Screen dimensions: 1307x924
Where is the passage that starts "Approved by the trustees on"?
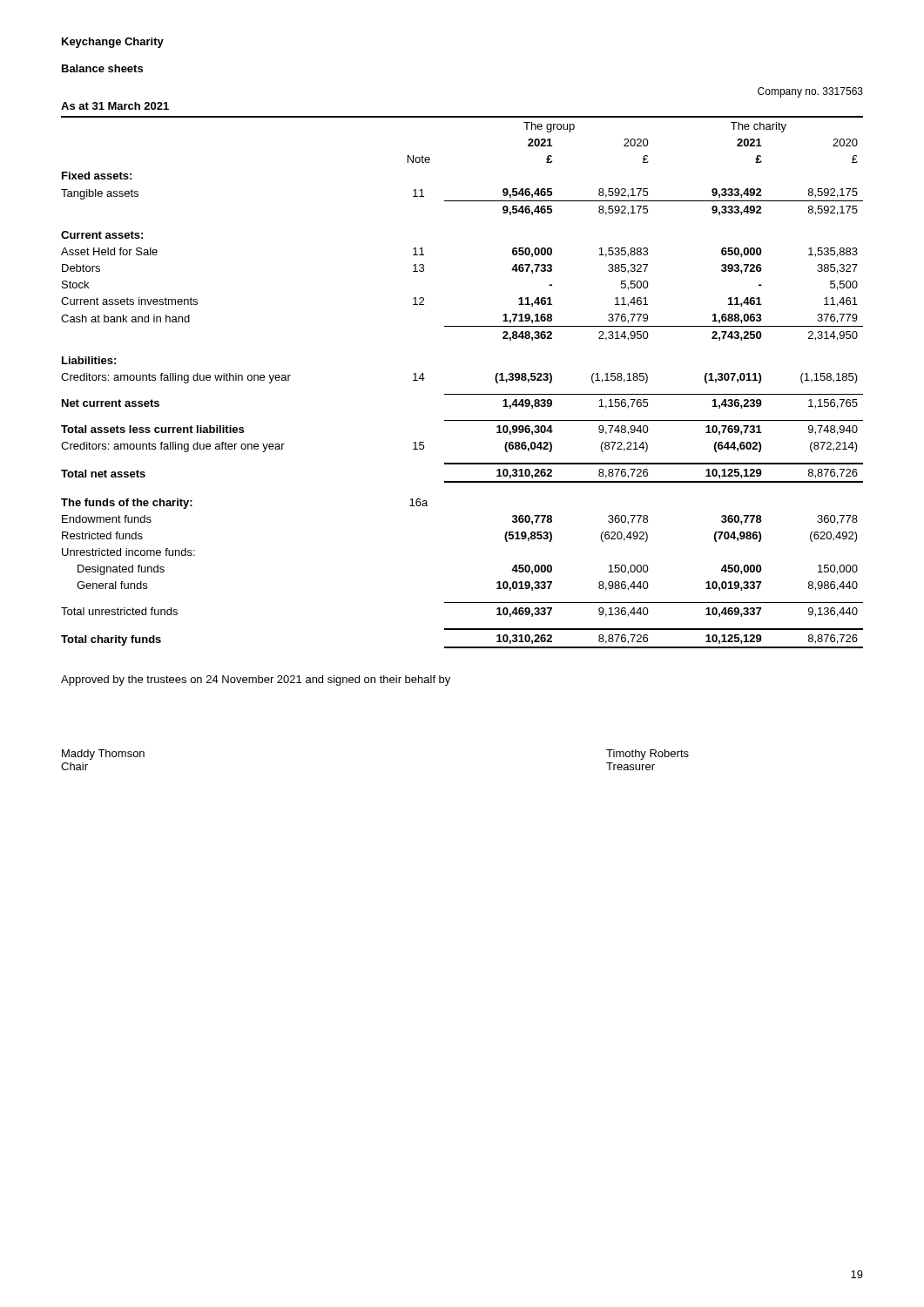tap(256, 679)
